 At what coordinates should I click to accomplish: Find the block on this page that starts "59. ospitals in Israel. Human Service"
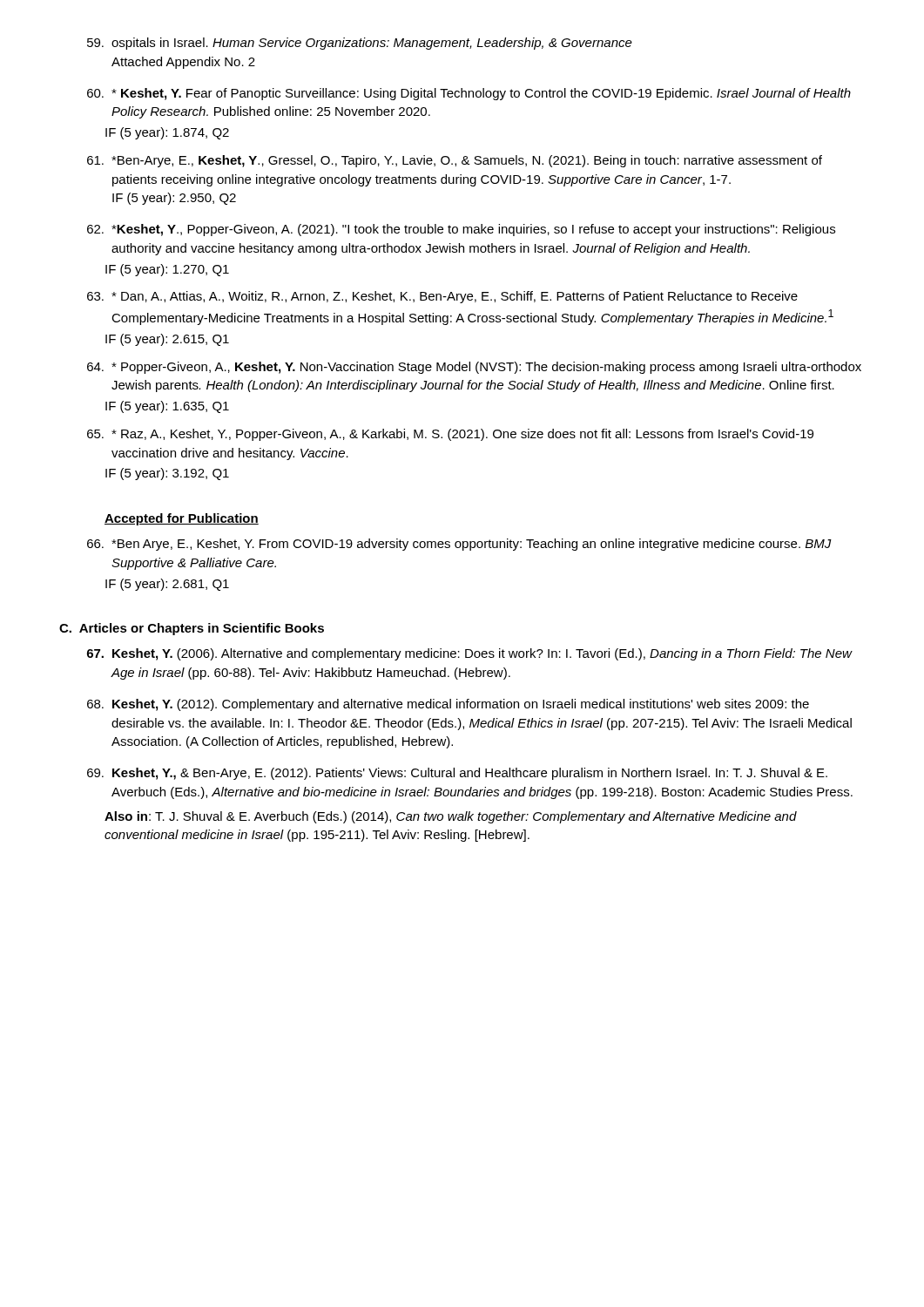pyautogui.click(x=462, y=52)
